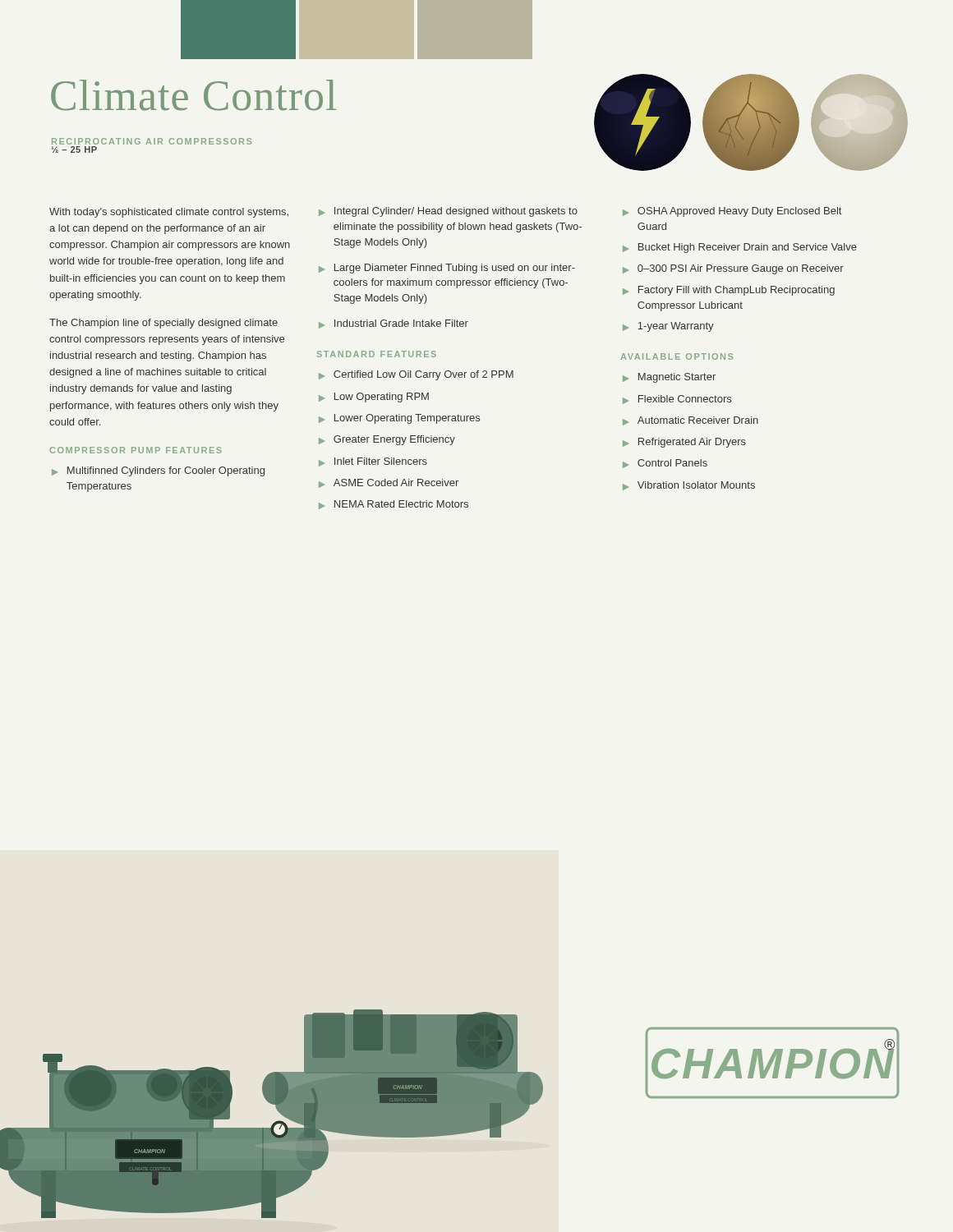Click the passage that begins "► OSHA Approved"
The height and width of the screenshot is (1232, 953).
pos(739,219)
